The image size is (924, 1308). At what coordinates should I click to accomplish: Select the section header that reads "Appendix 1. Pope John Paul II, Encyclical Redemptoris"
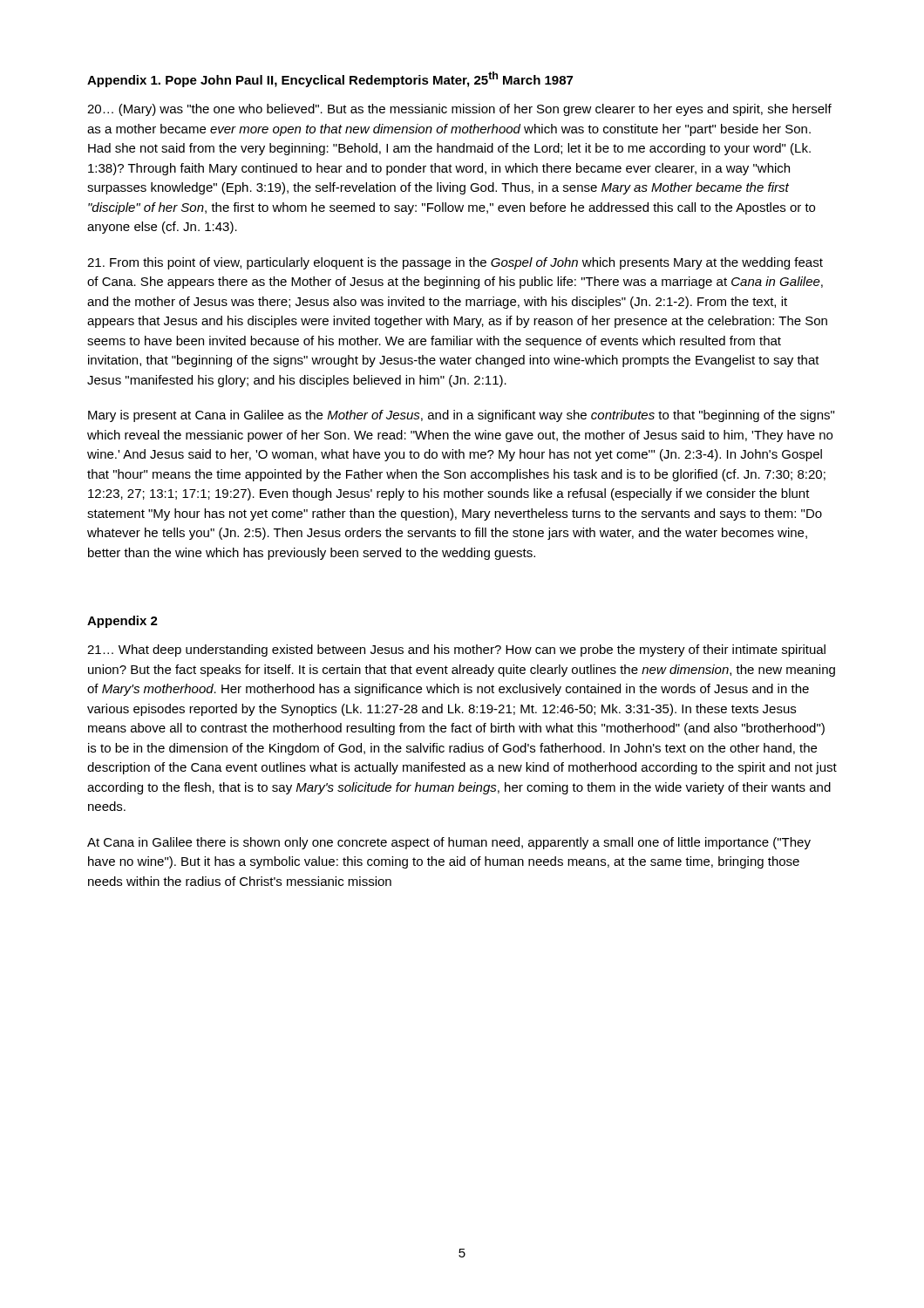(330, 78)
